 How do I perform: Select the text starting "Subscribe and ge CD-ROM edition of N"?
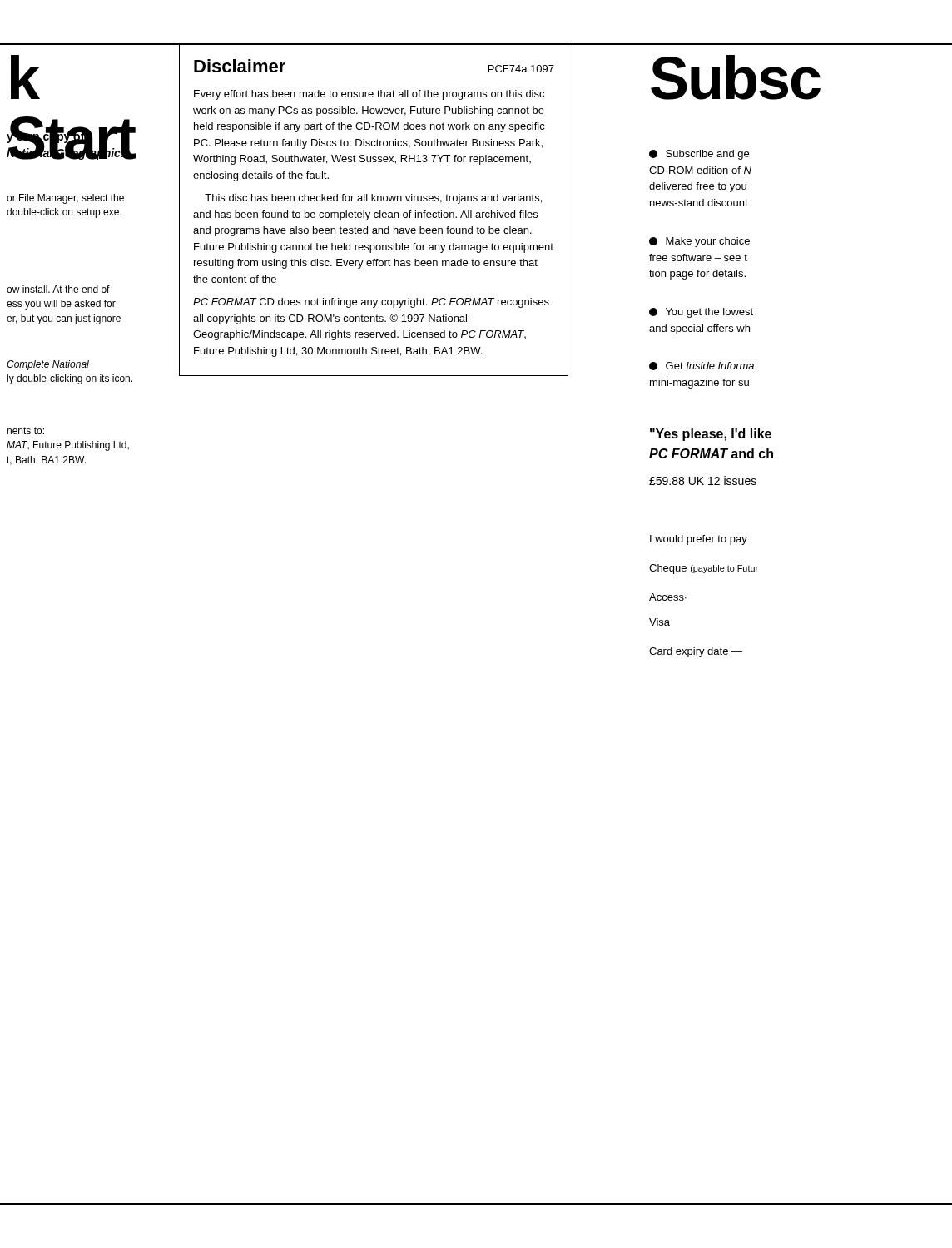coord(700,178)
